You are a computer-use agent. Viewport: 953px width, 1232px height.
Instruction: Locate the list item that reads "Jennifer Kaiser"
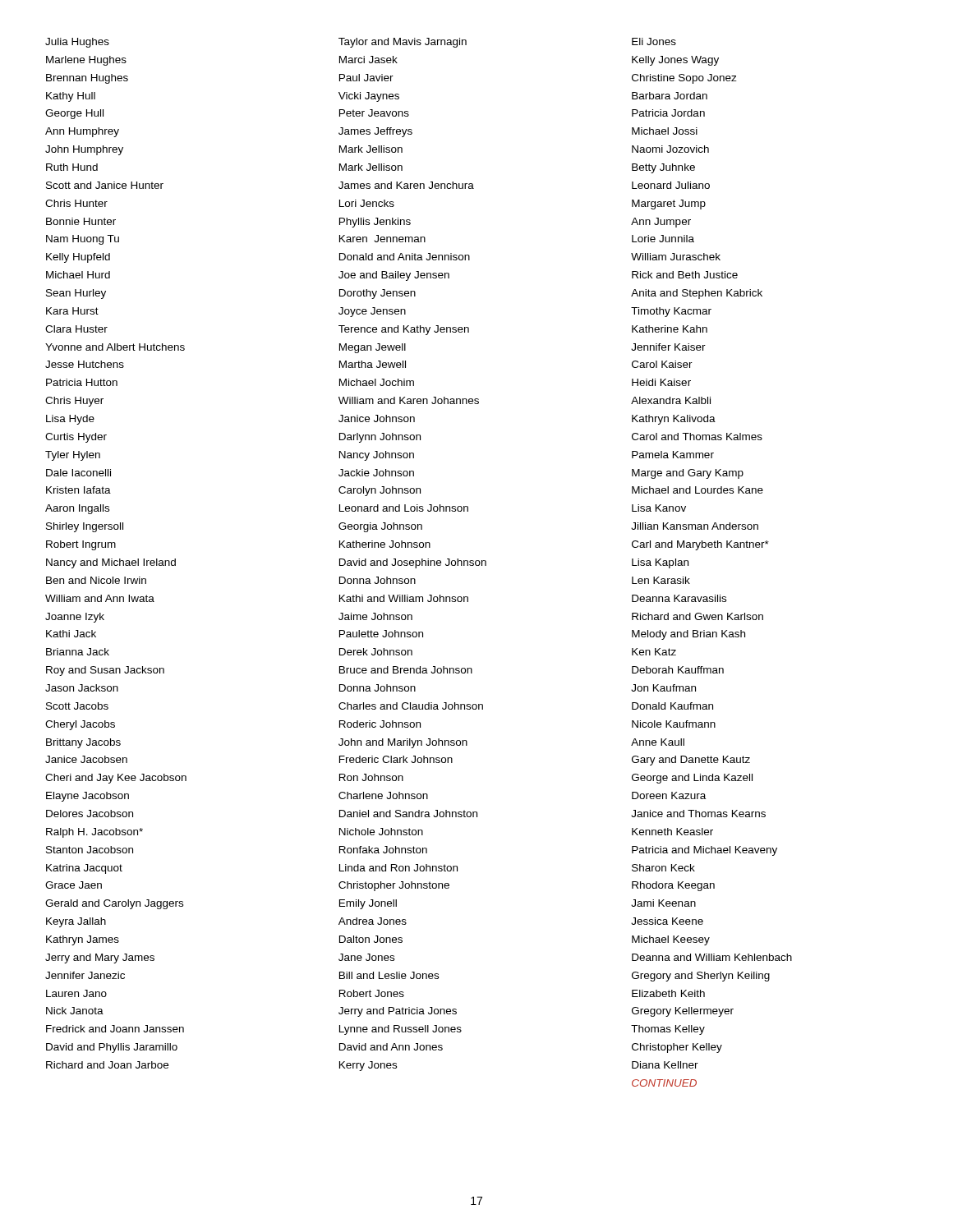coord(668,347)
